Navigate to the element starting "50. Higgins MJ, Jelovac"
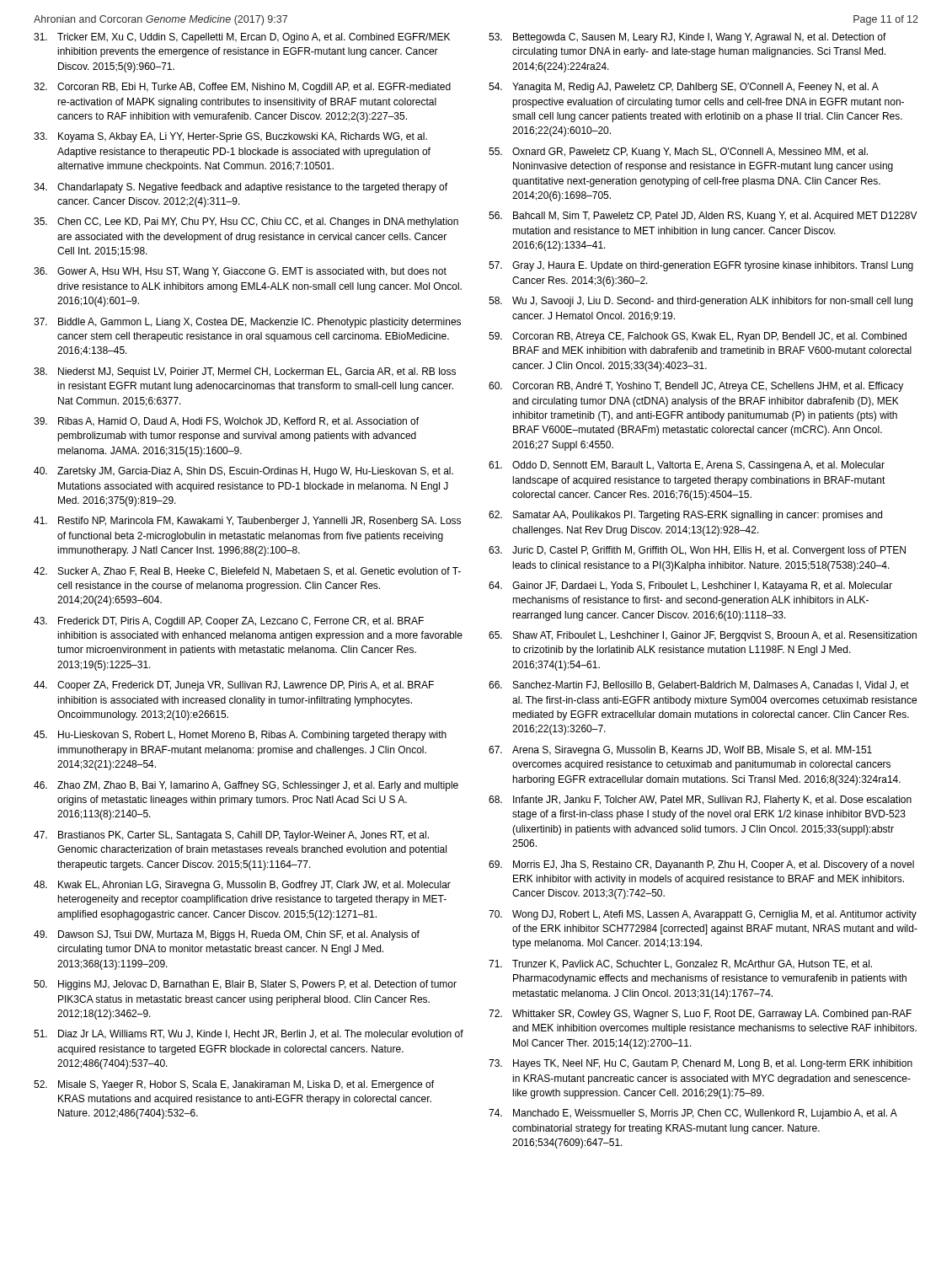The height and width of the screenshot is (1264, 952). pyautogui.click(x=249, y=1000)
